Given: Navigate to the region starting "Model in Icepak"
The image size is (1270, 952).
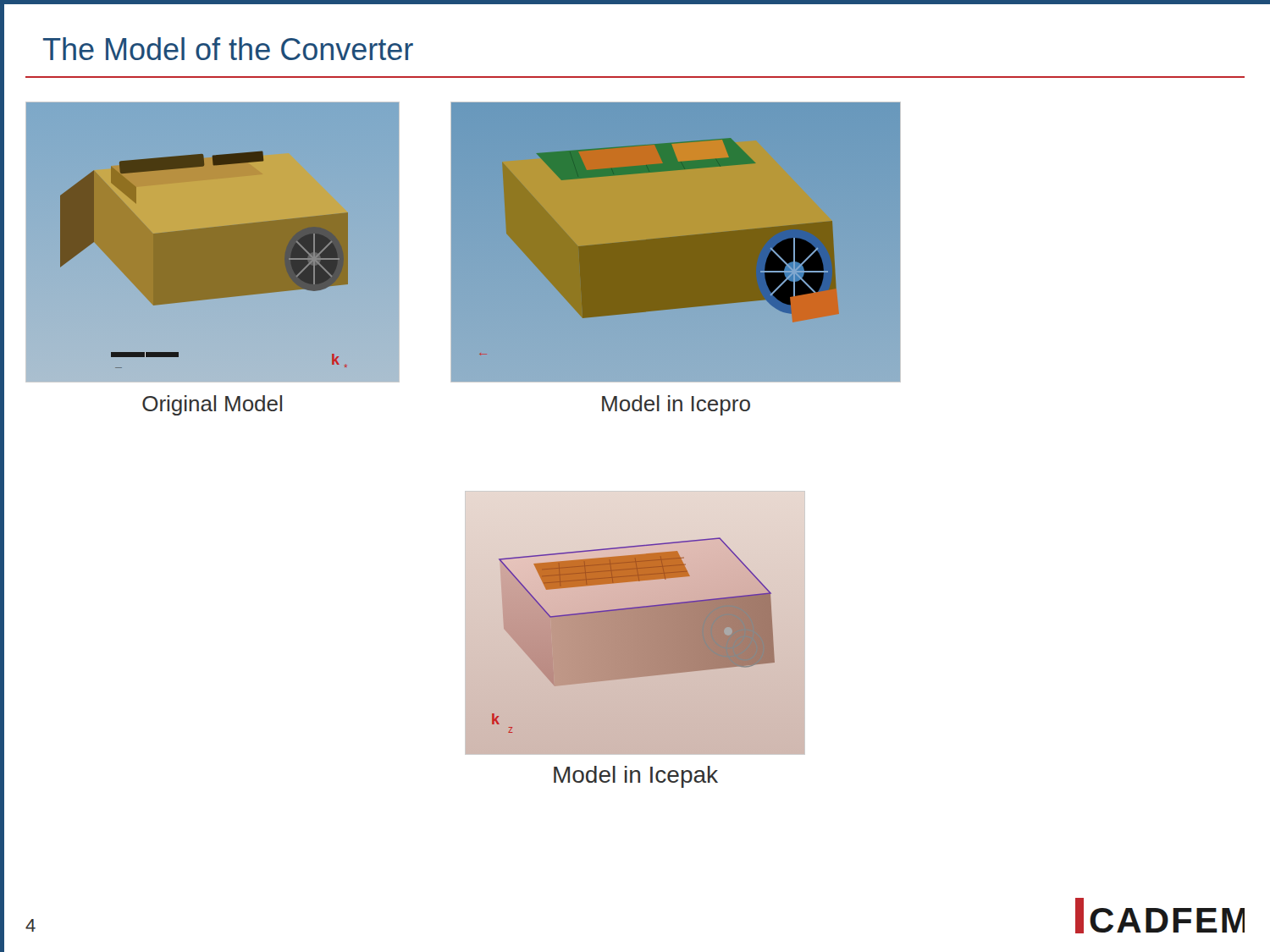Looking at the screenshot, I should [x=635, y=775].
